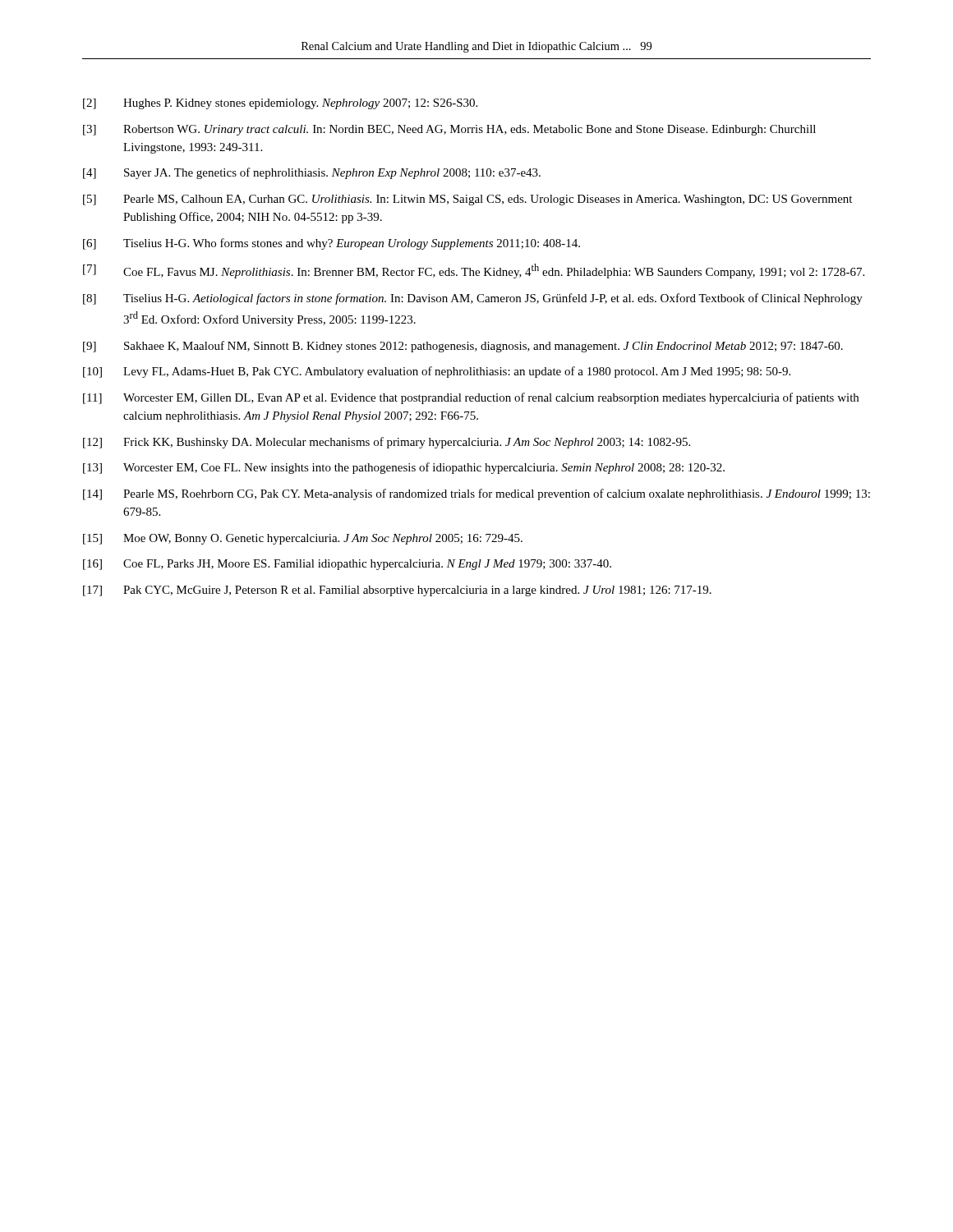Click on the element starting "[16] Coe FL, Parks JH,"
Screen dimensions: 1232x953
click(x=476, y=564)
